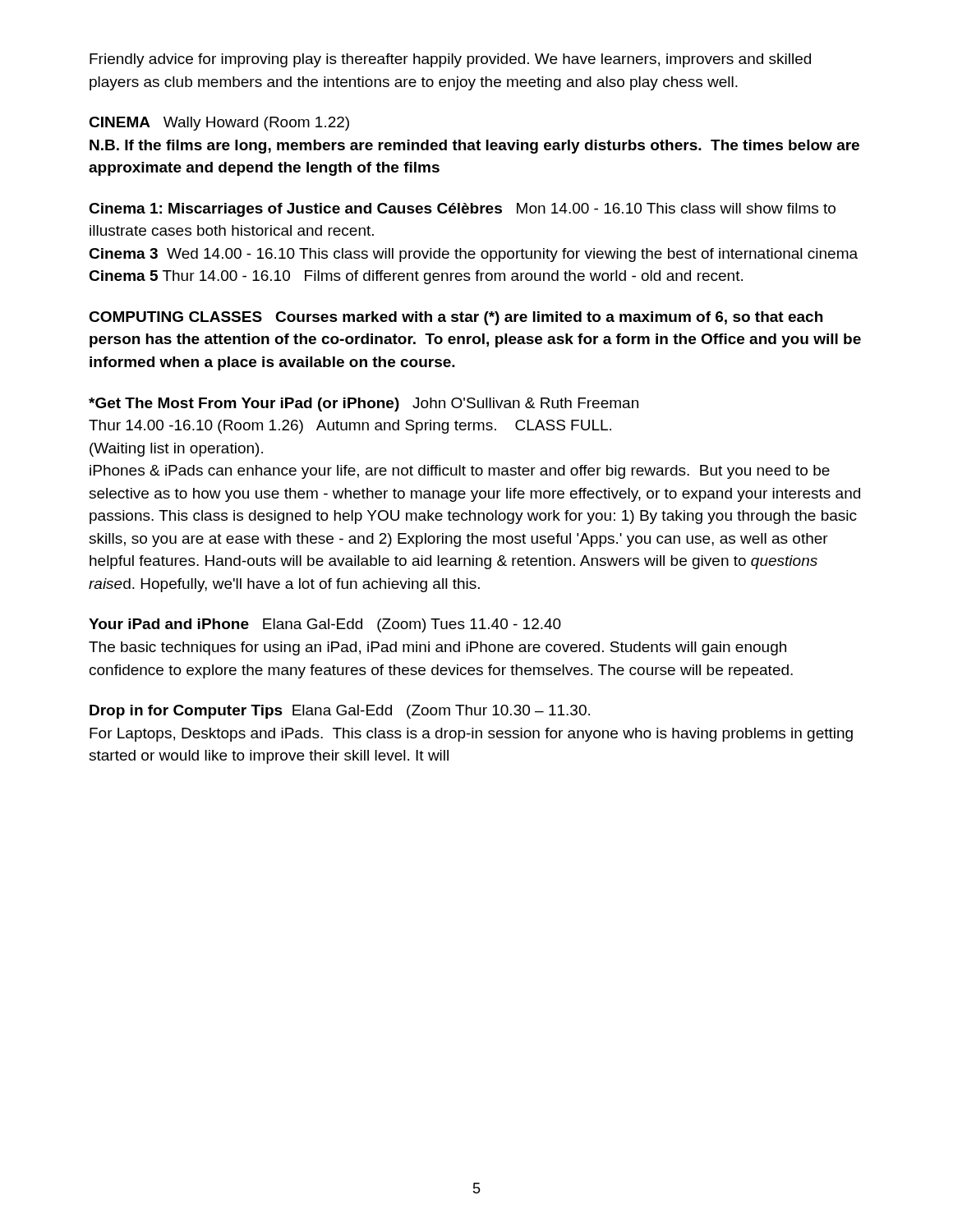The height and width of the screenshot is (1232, 953).
Task: Click the passage that begins "Cinema 1: Miscarriages of Justice and Causes Célèbres"
Action: 473,242
